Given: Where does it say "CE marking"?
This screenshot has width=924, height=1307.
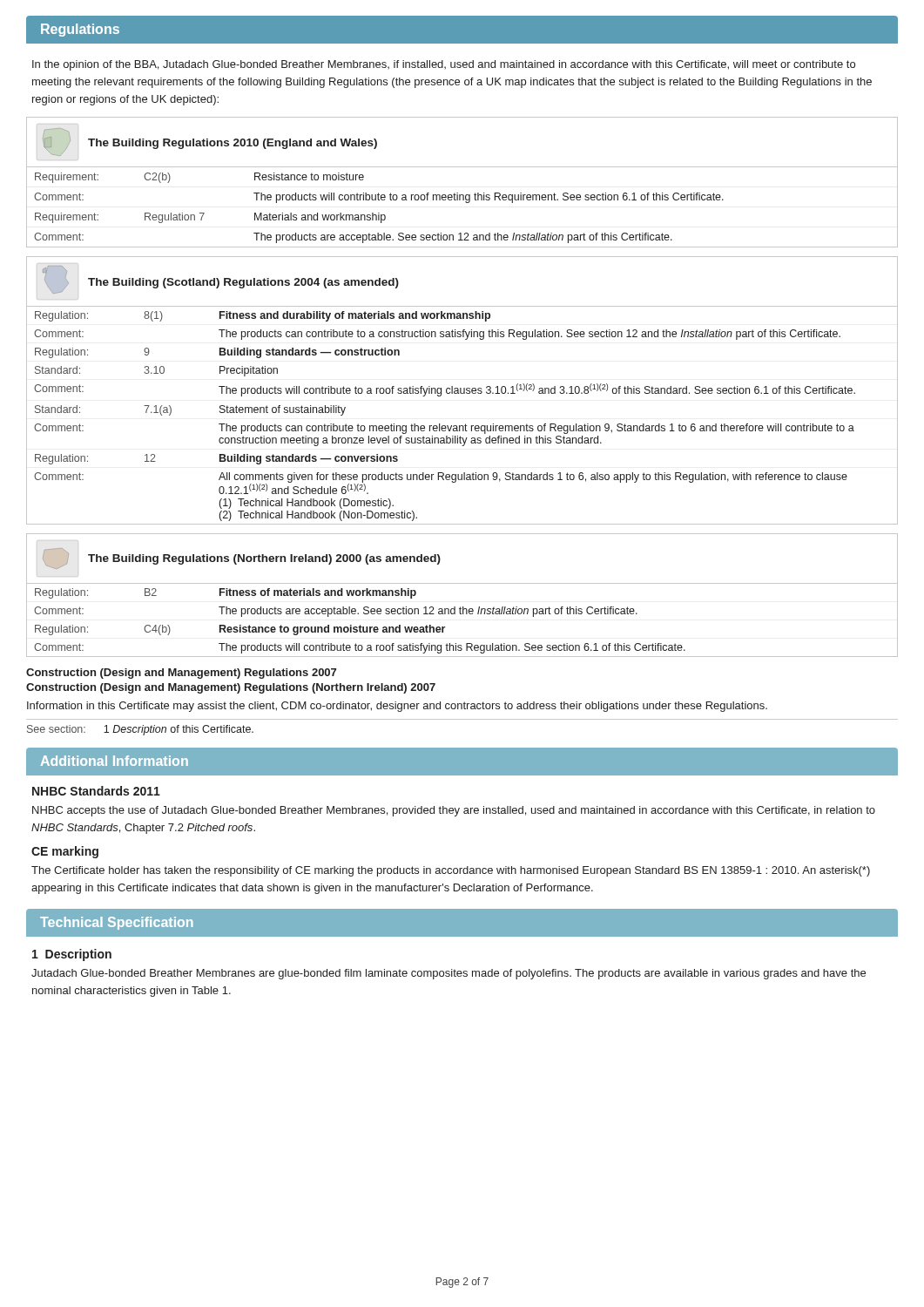Looking at the screenshot, I should point(65,851).
